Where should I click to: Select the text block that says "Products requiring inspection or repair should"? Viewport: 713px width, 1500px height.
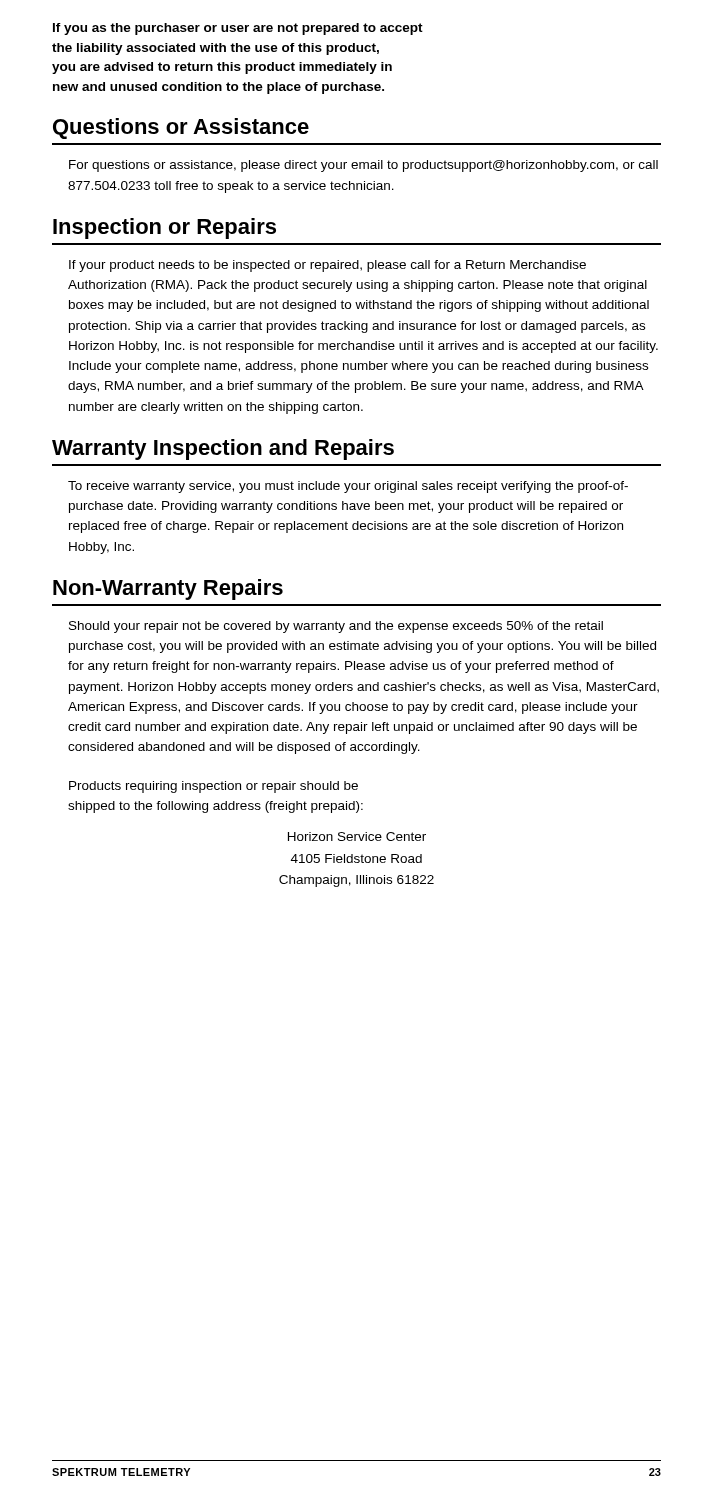pyautogui.click(x=216, y=795)
